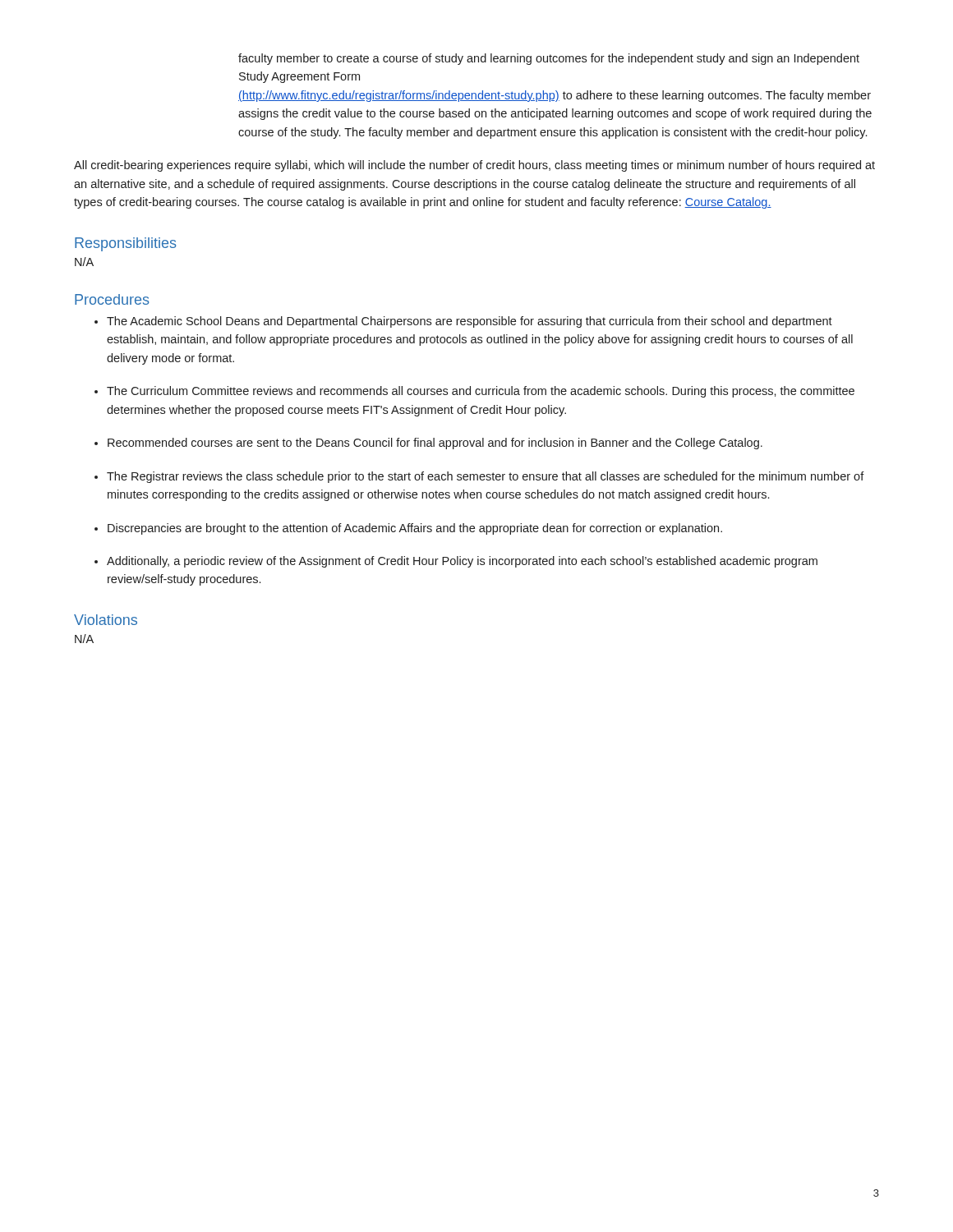The width and height of the screenshot is (953, 1232).
Task: Point to the region starting "faculty member to create"
Action: point(555,95)
